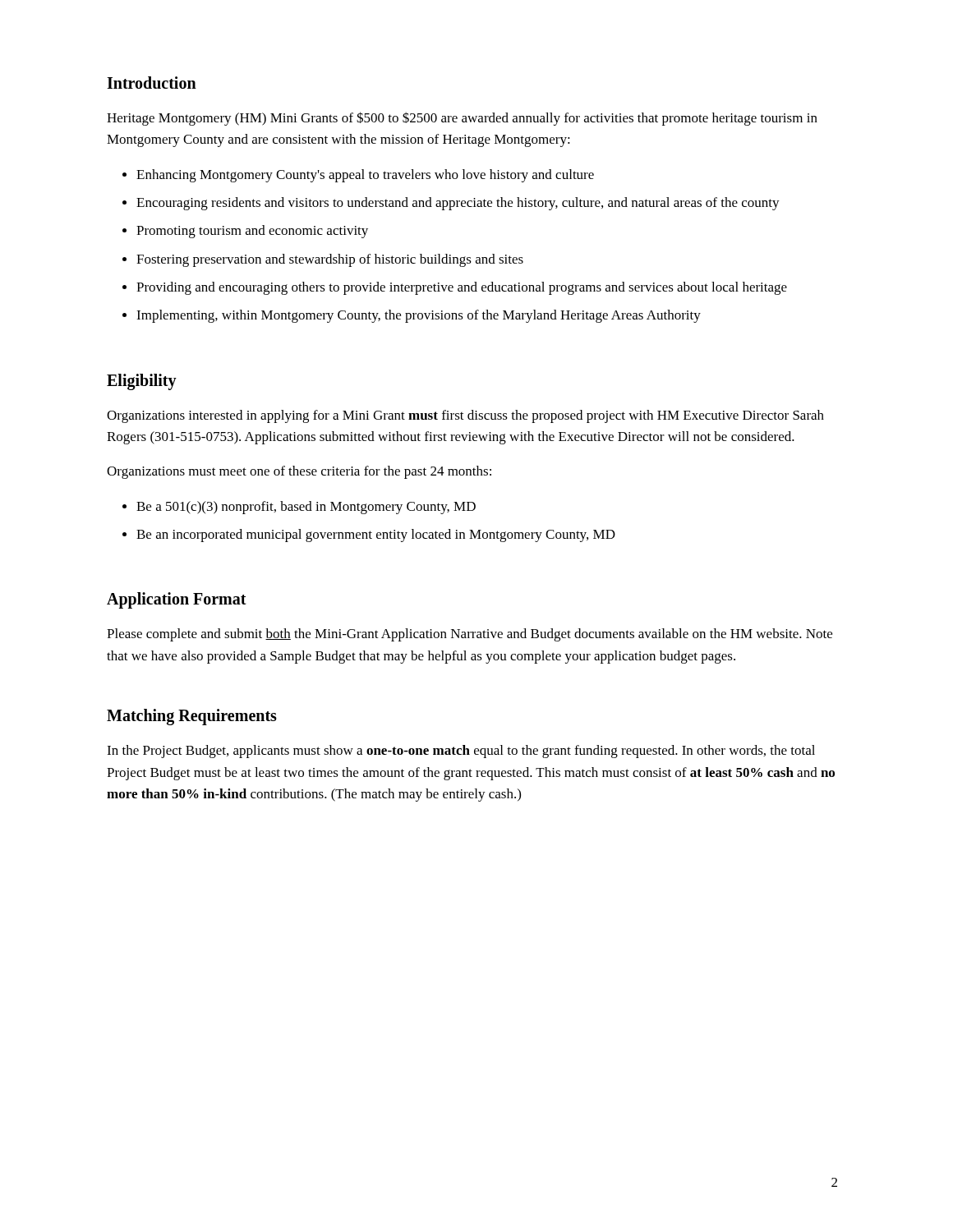
Task: Locate the text starting "Matching Requirements"
Action: [x=192, y=715]
